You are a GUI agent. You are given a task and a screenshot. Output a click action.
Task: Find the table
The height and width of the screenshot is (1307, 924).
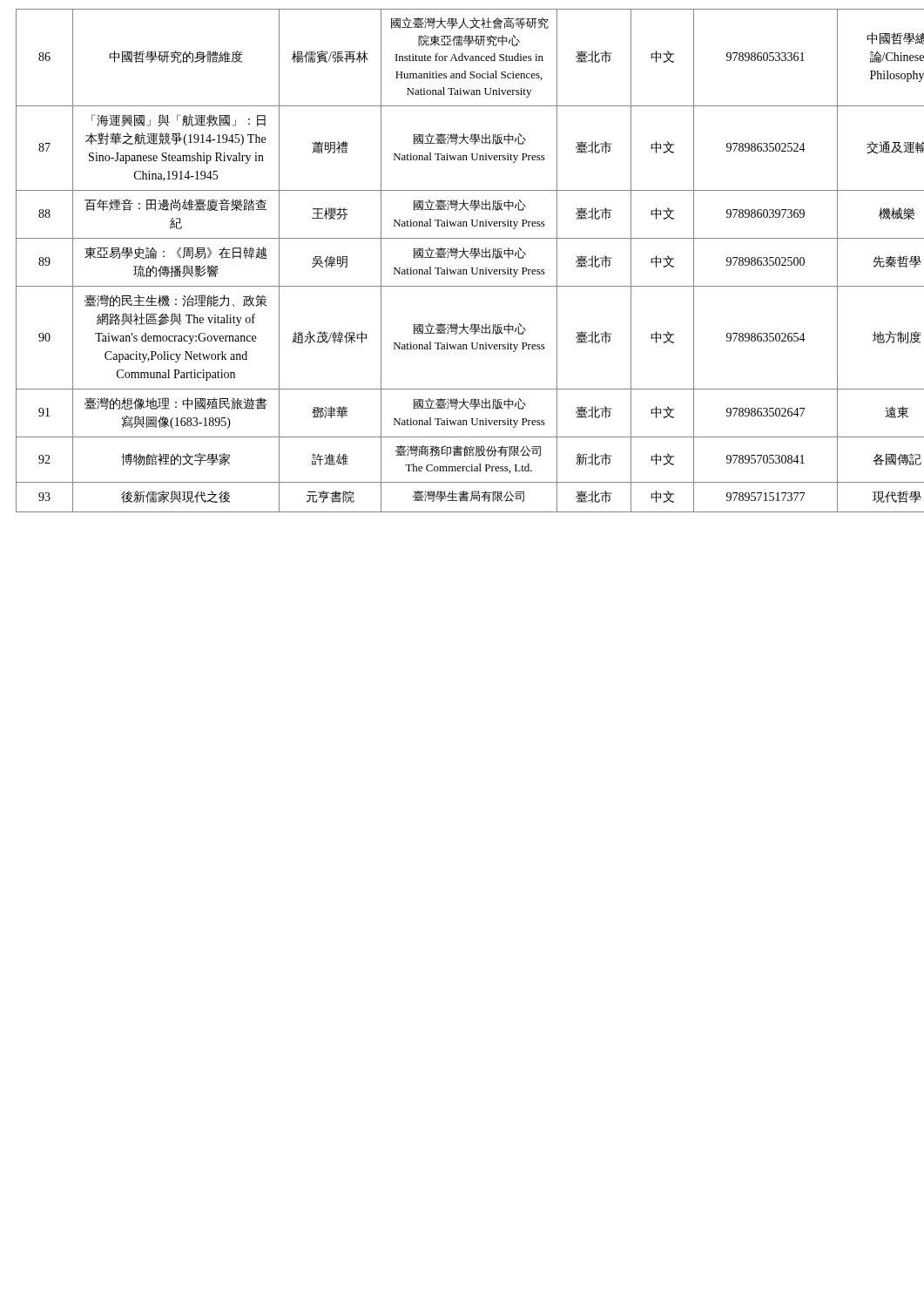pos(462,654)
